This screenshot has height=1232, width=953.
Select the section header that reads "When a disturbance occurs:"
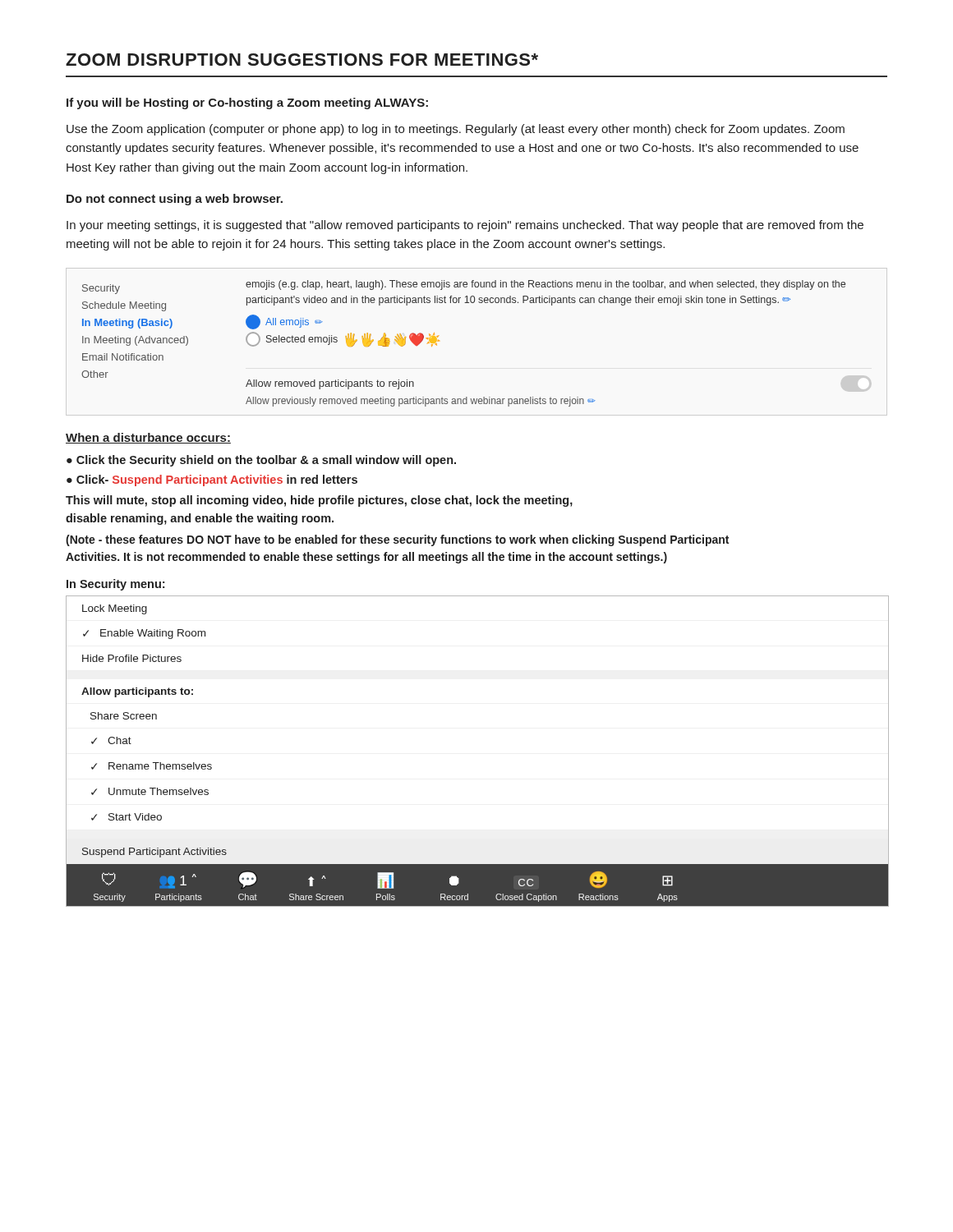(x=148, y=438)
